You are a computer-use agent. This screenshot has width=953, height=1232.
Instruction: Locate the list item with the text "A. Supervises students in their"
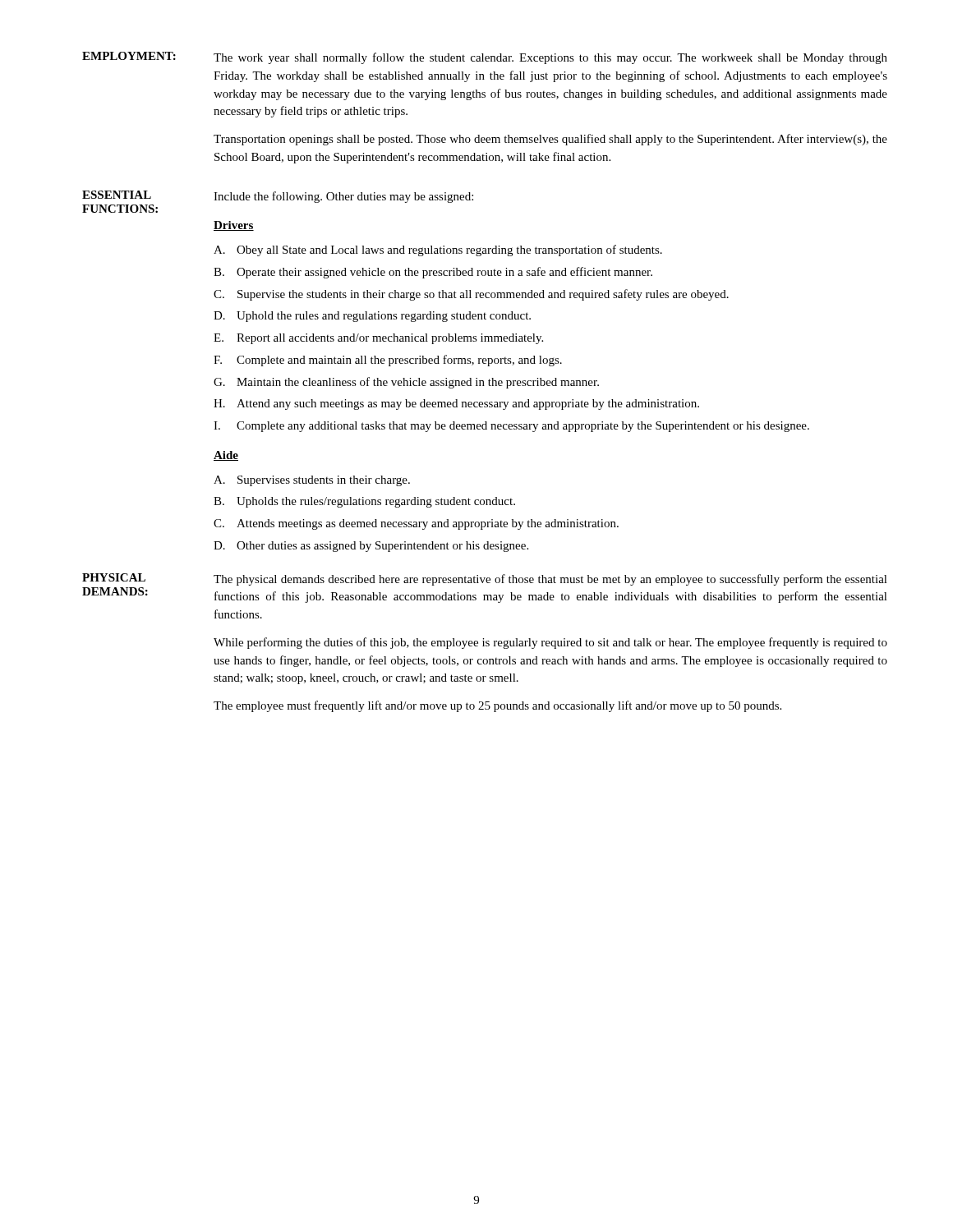[x=312, y=481]
